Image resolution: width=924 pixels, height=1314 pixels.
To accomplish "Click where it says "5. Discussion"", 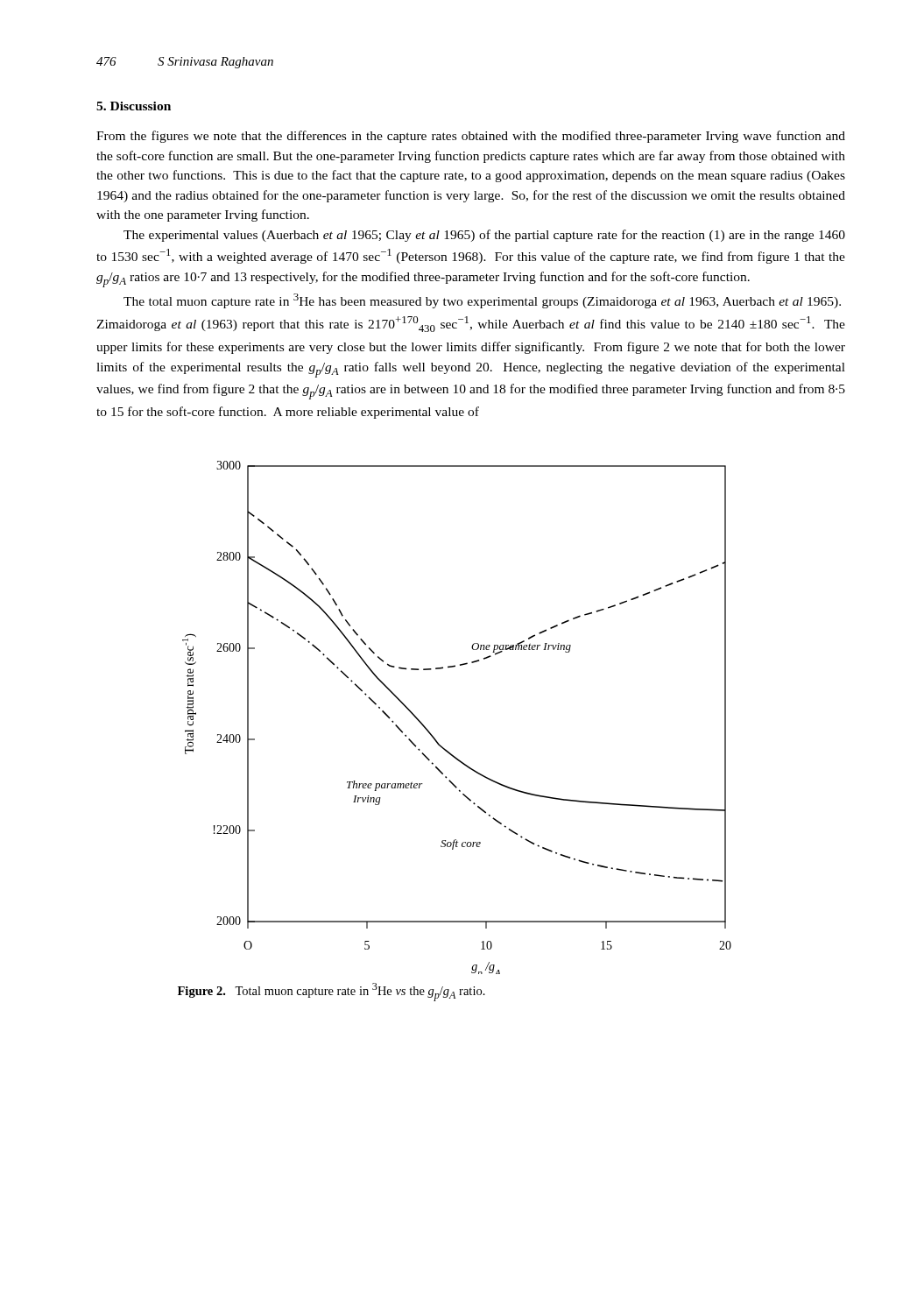I will coord(134,105).
